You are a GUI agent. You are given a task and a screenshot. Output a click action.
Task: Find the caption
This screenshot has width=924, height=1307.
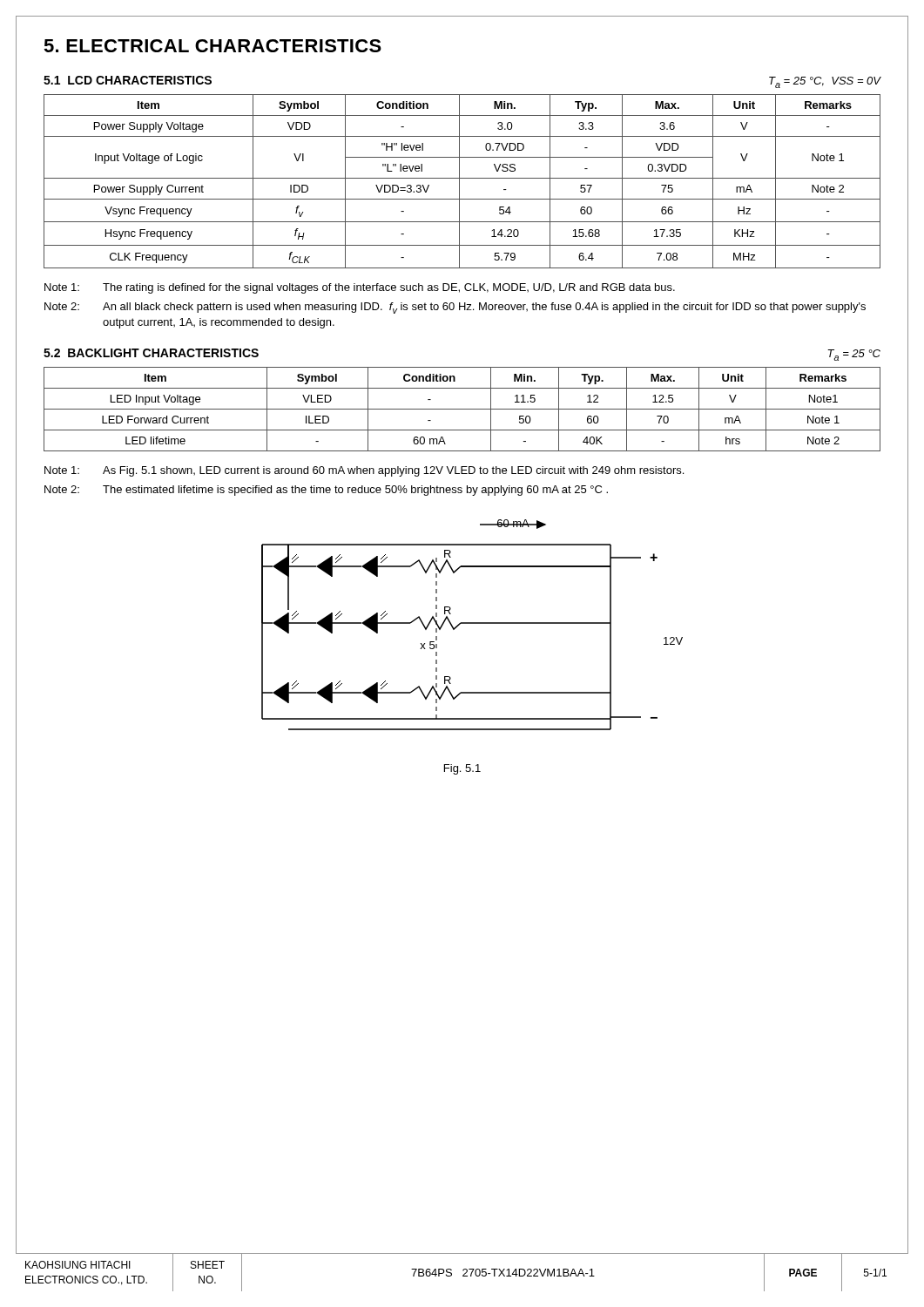click(x=462, y=768)
